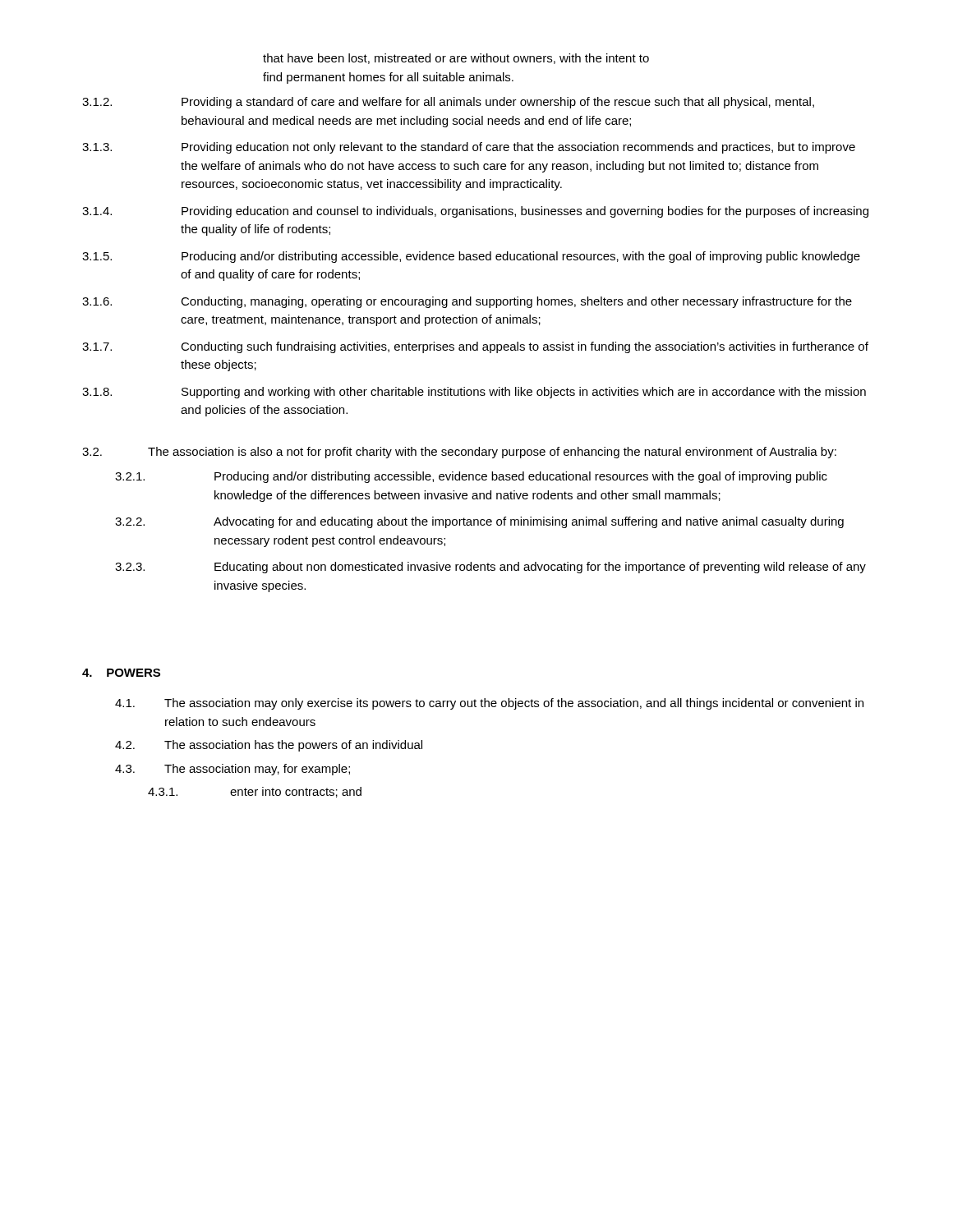The image size is (953, 1232).
Task: Locate the text block starting "3.1.7. Conducting such fundraising activities, enterprises and appeals"
Action: [476, 356]
